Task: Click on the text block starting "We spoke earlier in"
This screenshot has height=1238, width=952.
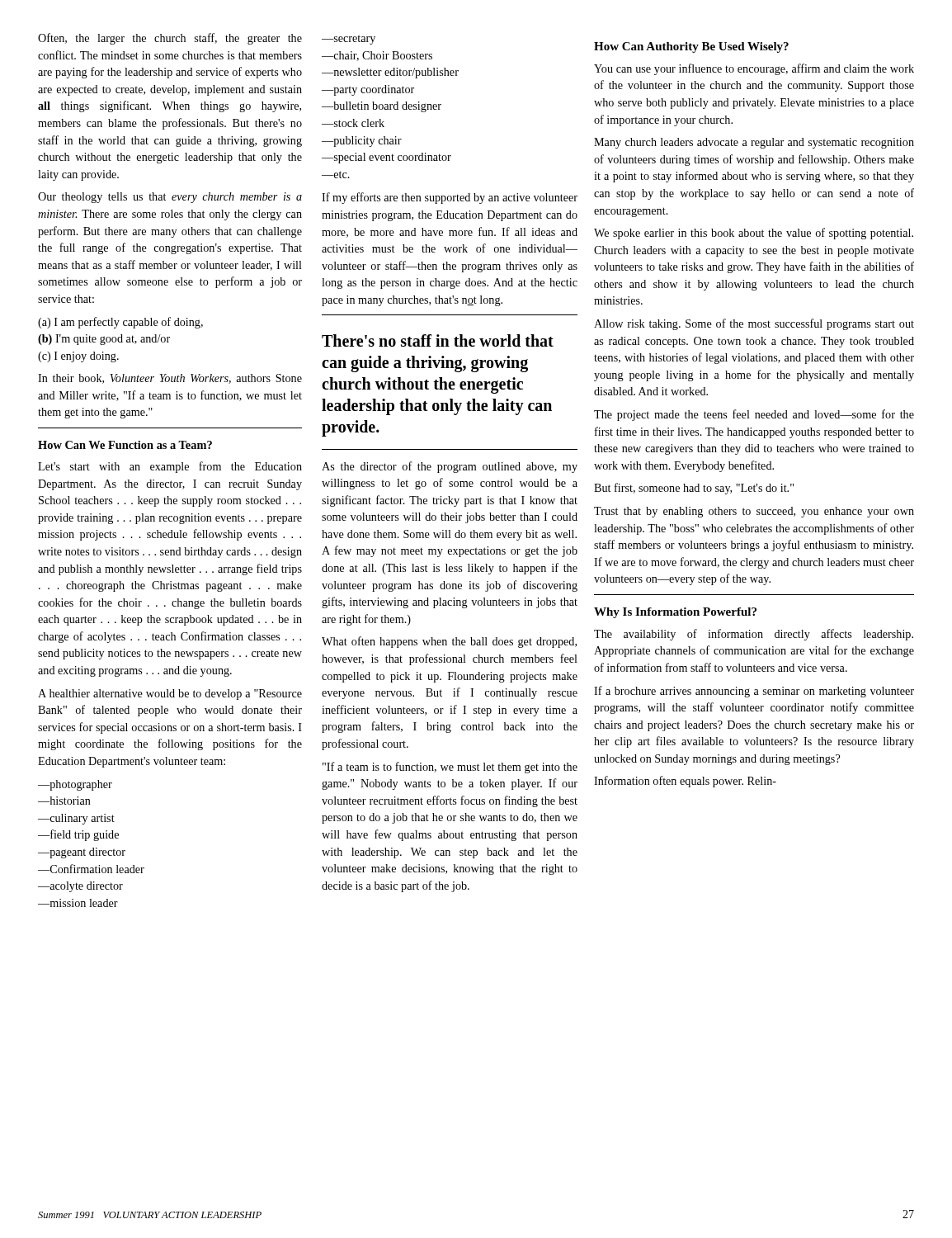Action: 754,267
